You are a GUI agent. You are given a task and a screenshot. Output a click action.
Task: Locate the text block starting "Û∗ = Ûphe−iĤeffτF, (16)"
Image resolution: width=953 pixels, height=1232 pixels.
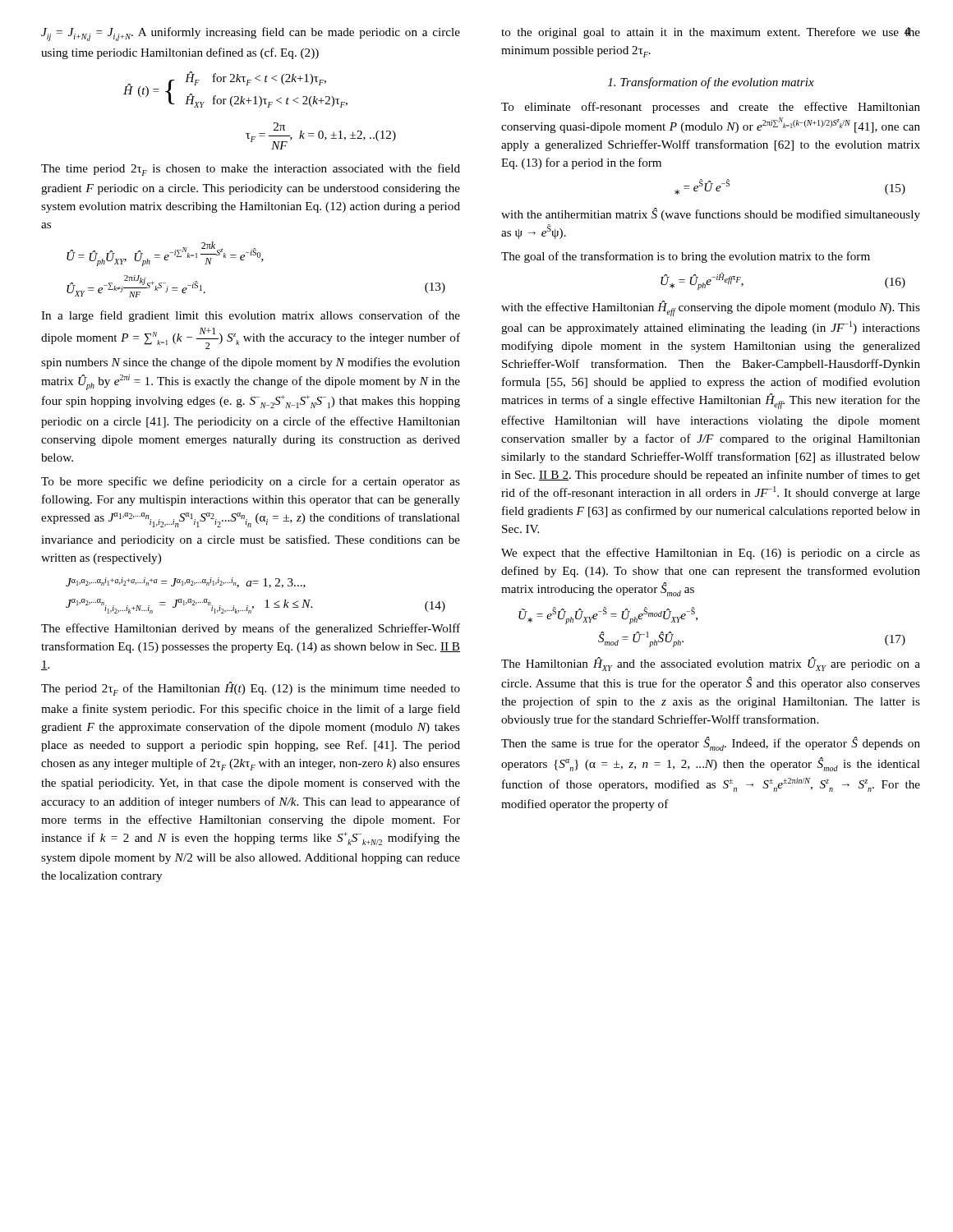click(x=711, y=282)
